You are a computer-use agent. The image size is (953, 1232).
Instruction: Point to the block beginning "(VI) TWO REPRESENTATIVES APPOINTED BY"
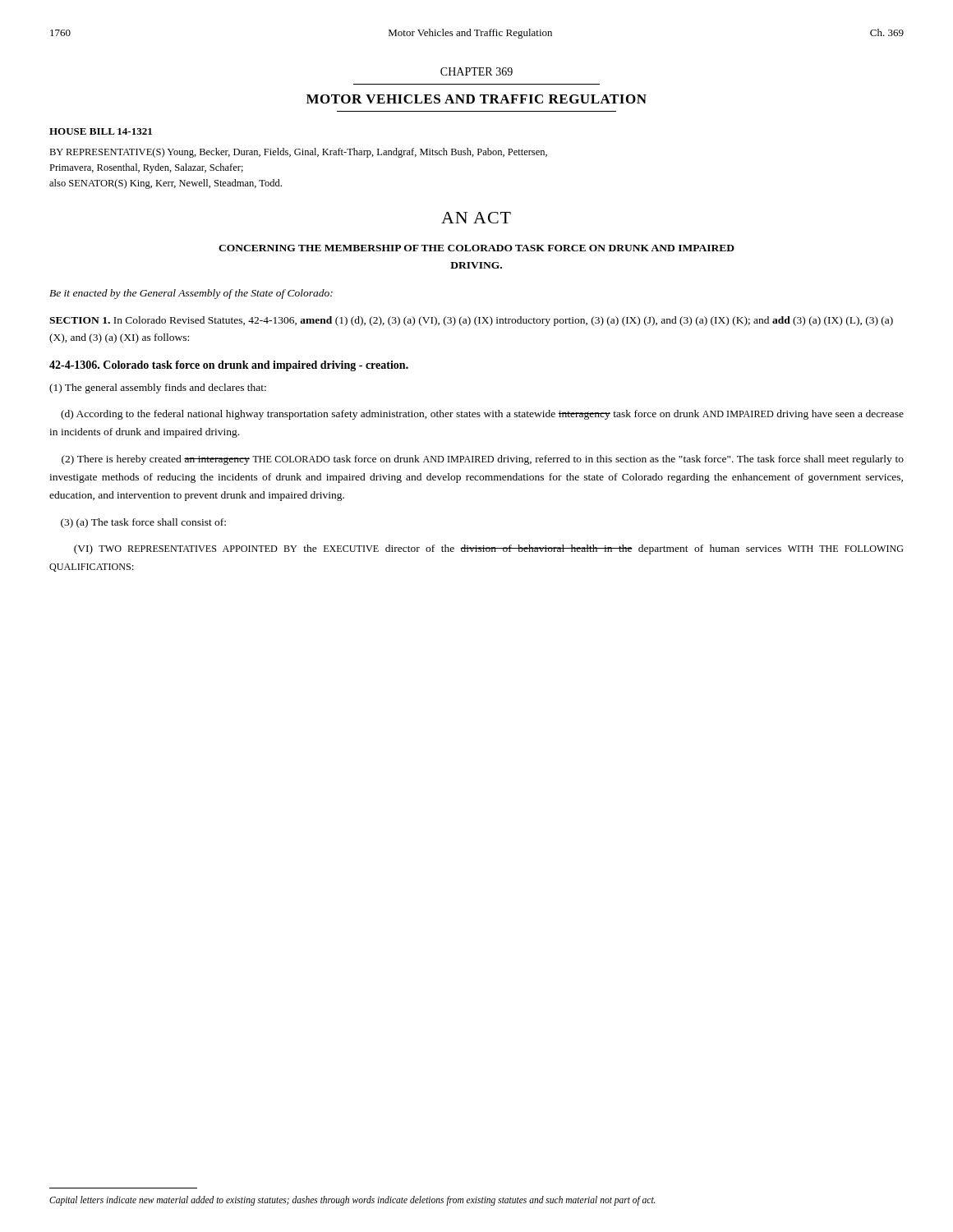[476, 557]
